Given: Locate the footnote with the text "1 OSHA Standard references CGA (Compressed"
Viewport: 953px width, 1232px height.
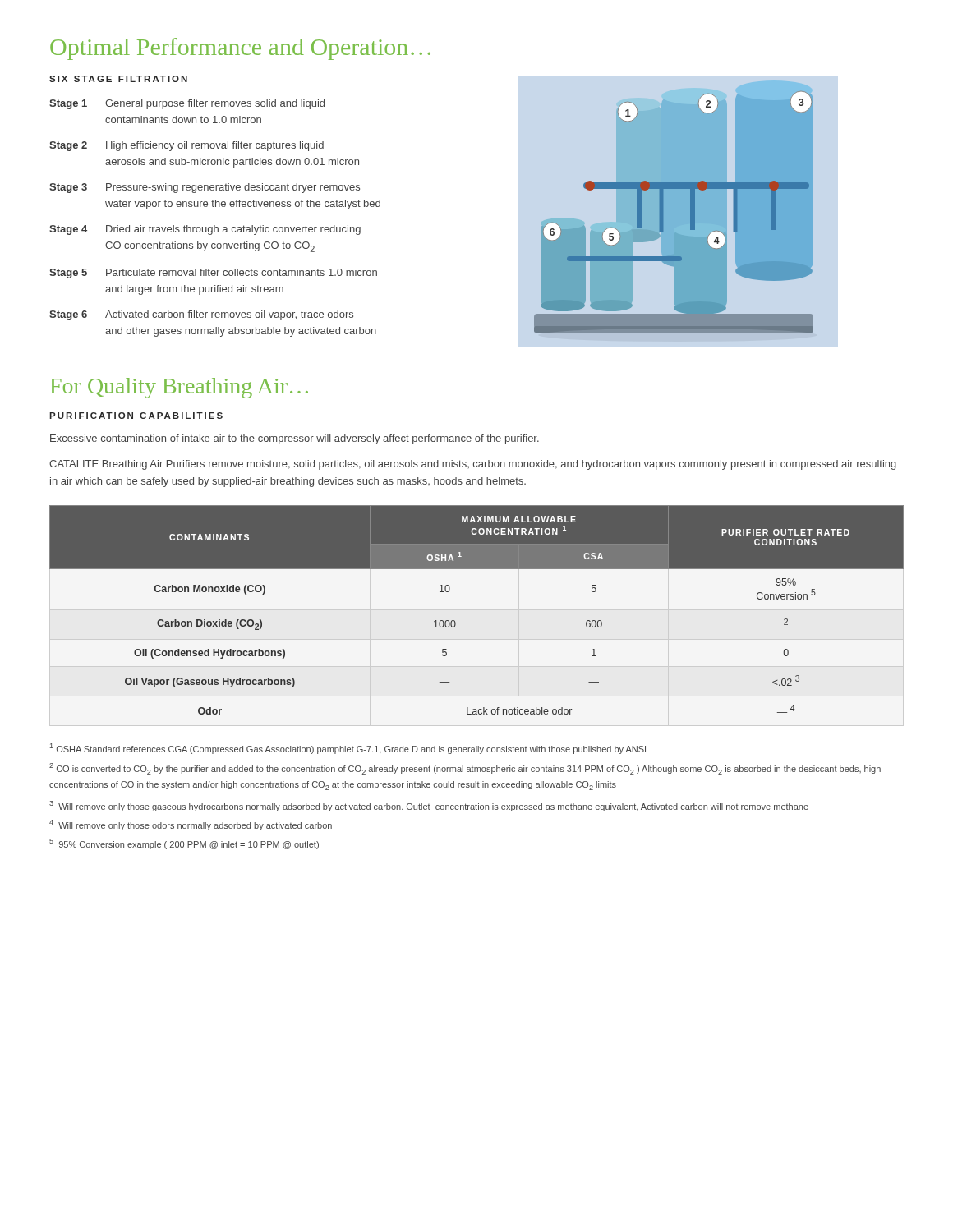Looking at the screenshot, I should click(x=348, y=748).
